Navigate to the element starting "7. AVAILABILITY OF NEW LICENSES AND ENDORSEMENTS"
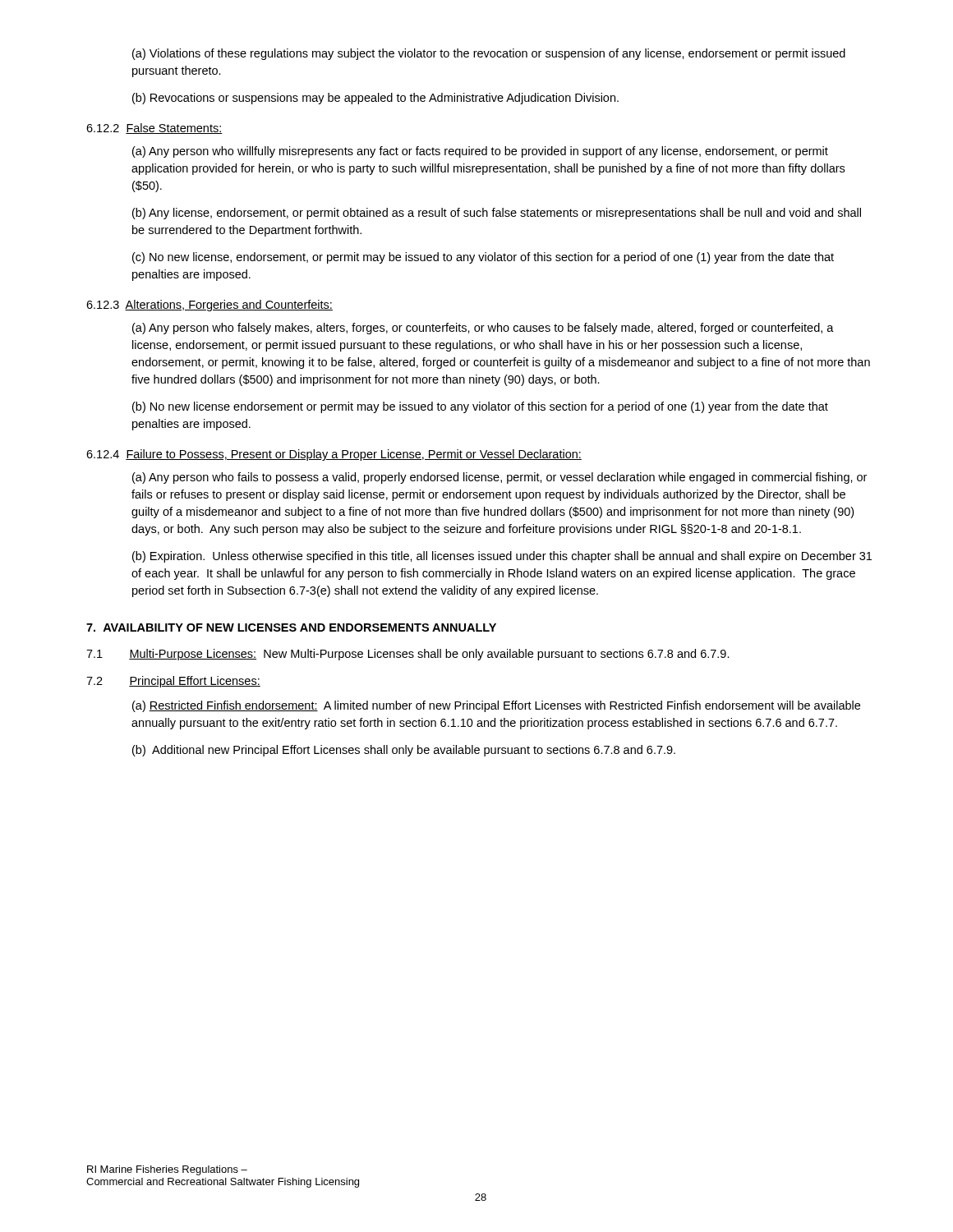This screenshot has width=953, height=1232. (x=291, y=628)
